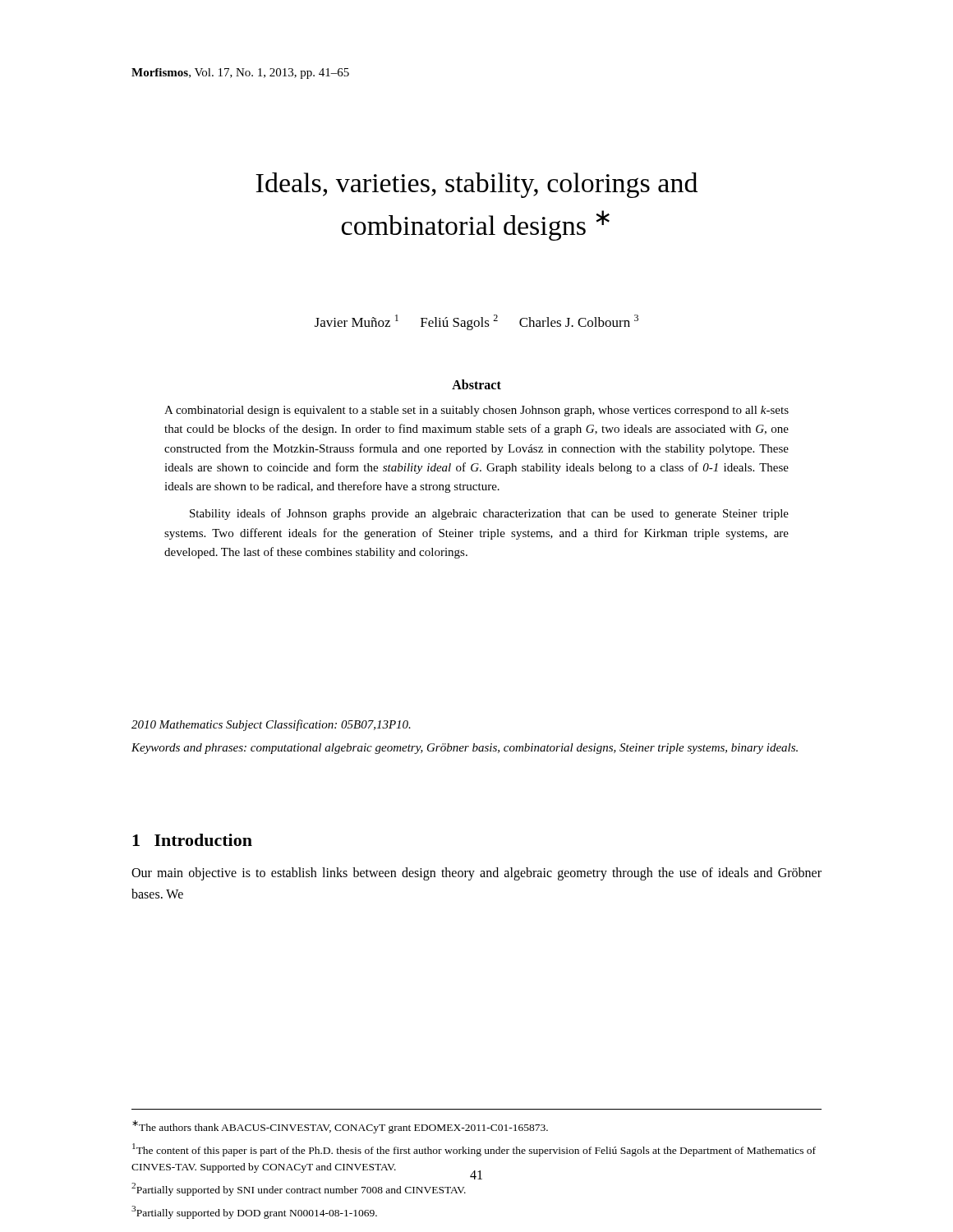
Task: Locate the block of text that opens with "2010 Mathematics Subject Classification:"
Action: [476, 736]
